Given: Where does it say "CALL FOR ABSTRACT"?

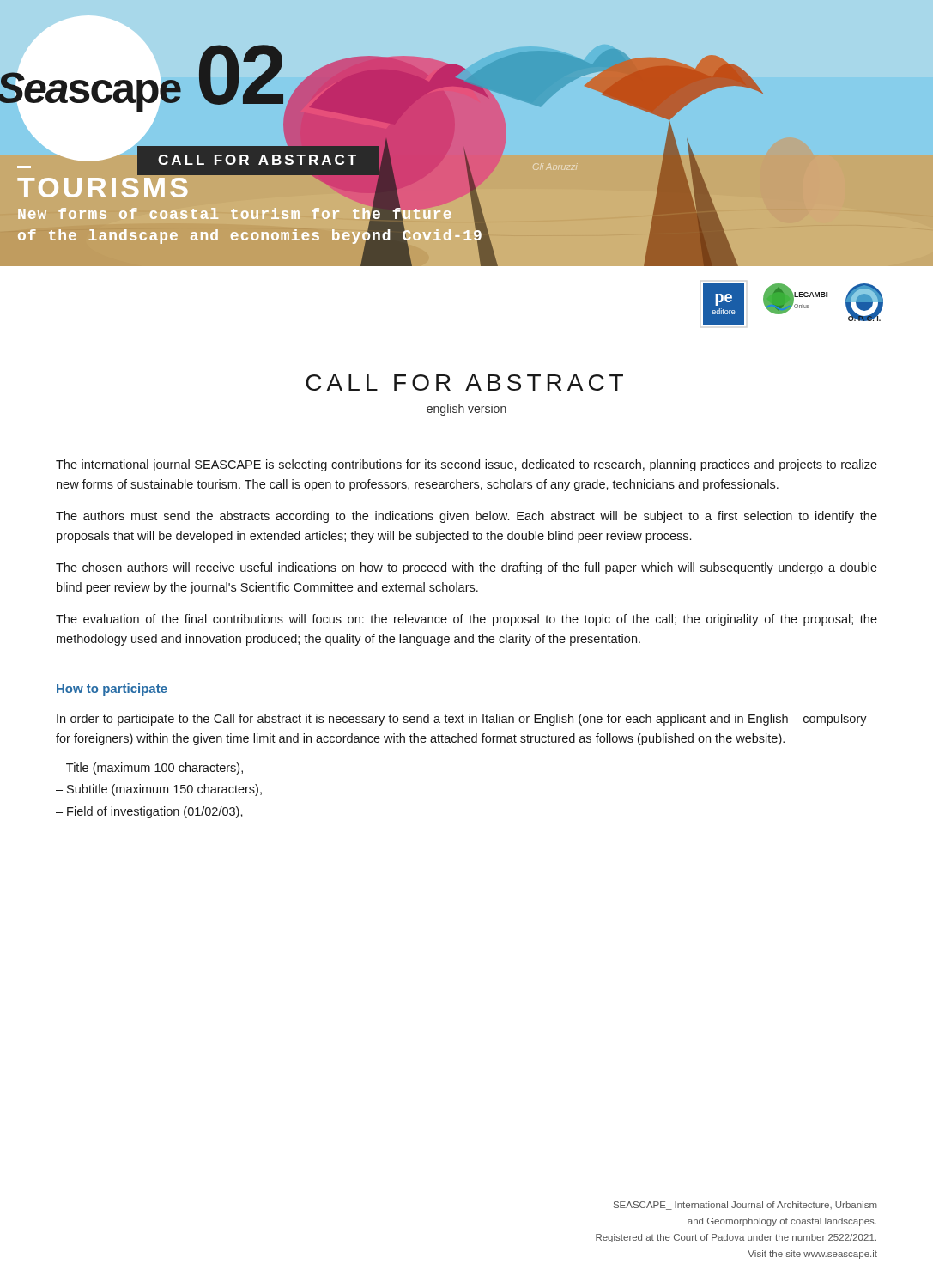Looking at the screenshot, I should pos(466,383).
